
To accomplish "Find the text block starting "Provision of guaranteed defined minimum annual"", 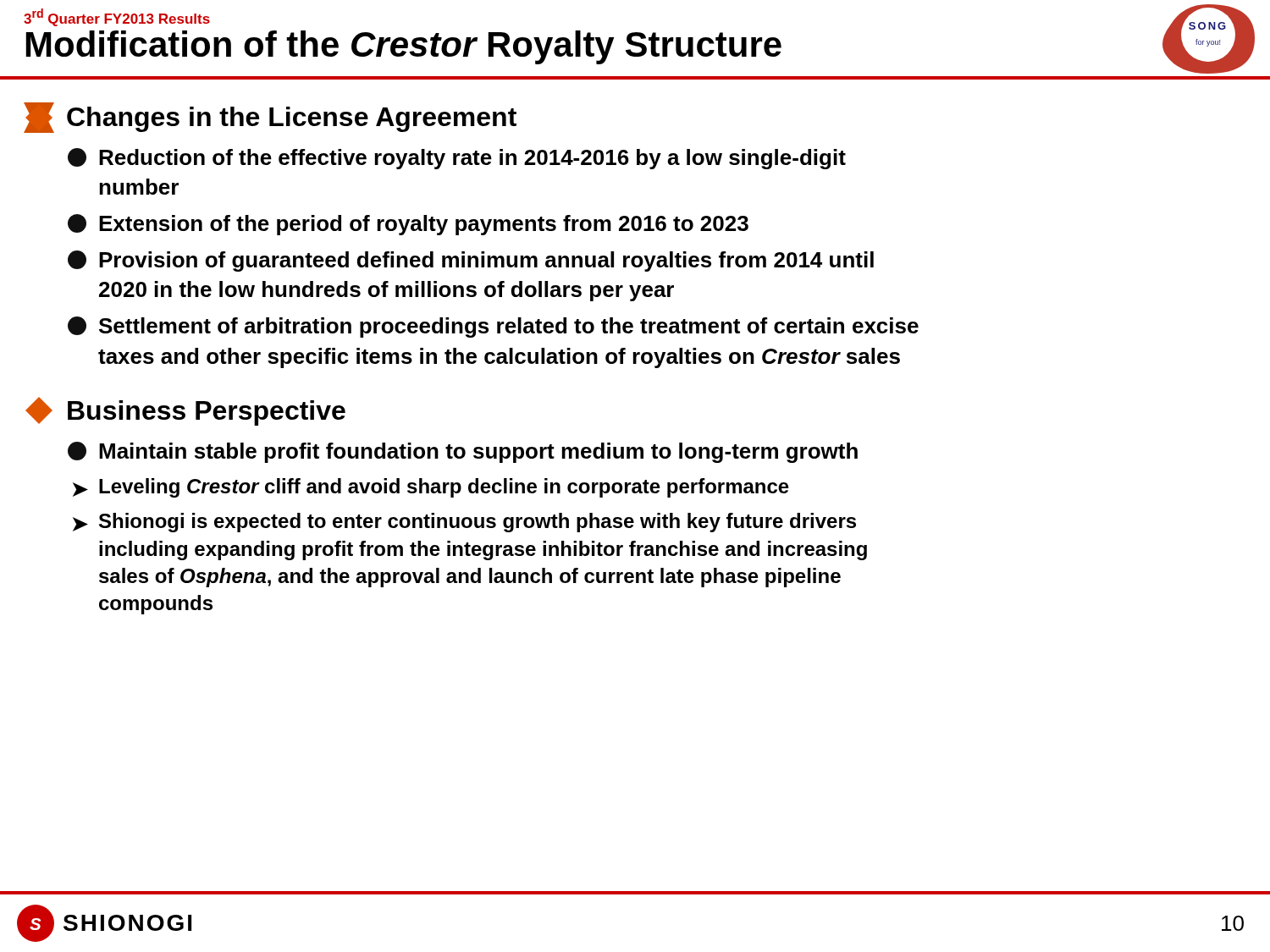I will tap(471, 275).
